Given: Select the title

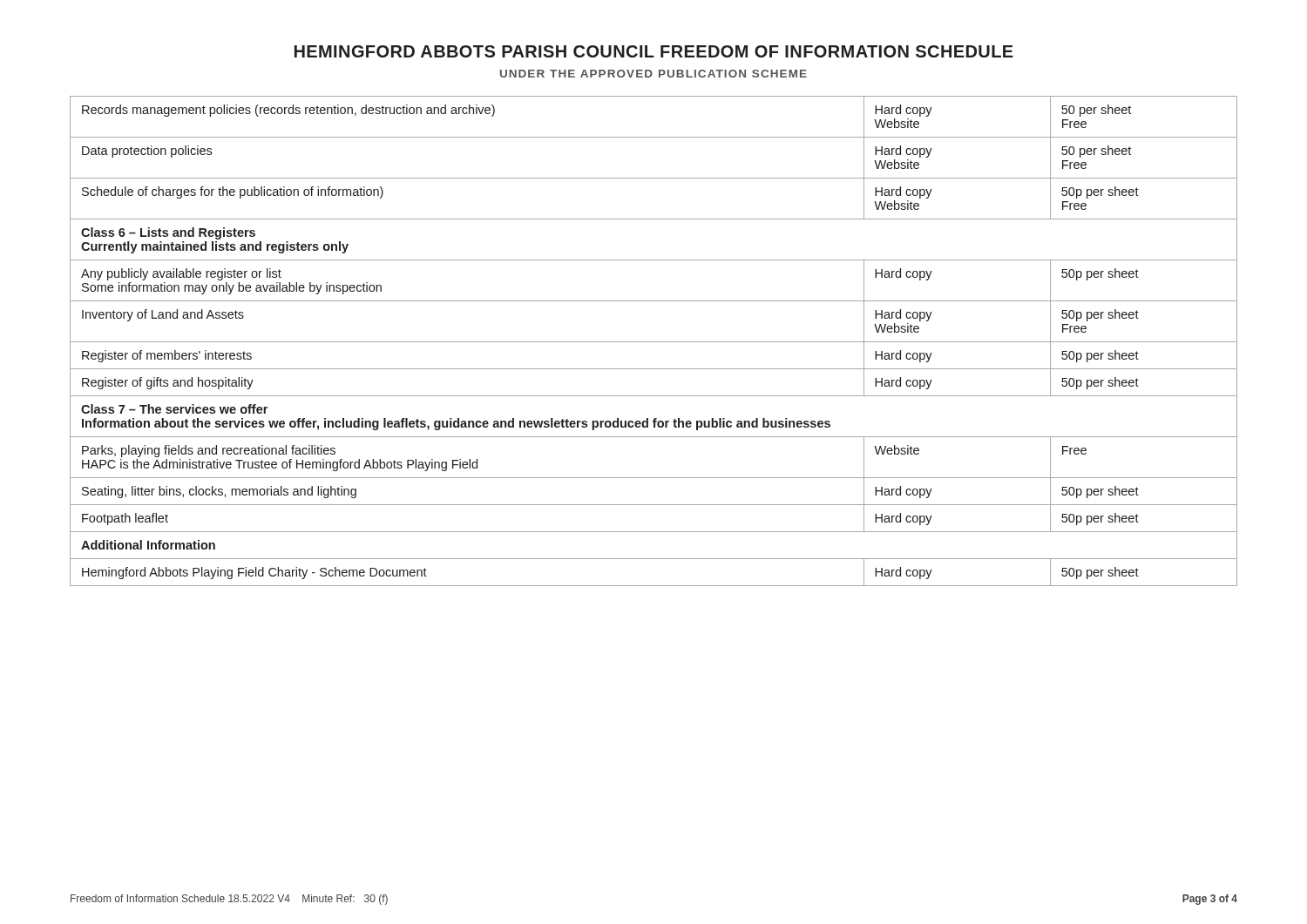Looking at the screenshot, I should [654, 51].
